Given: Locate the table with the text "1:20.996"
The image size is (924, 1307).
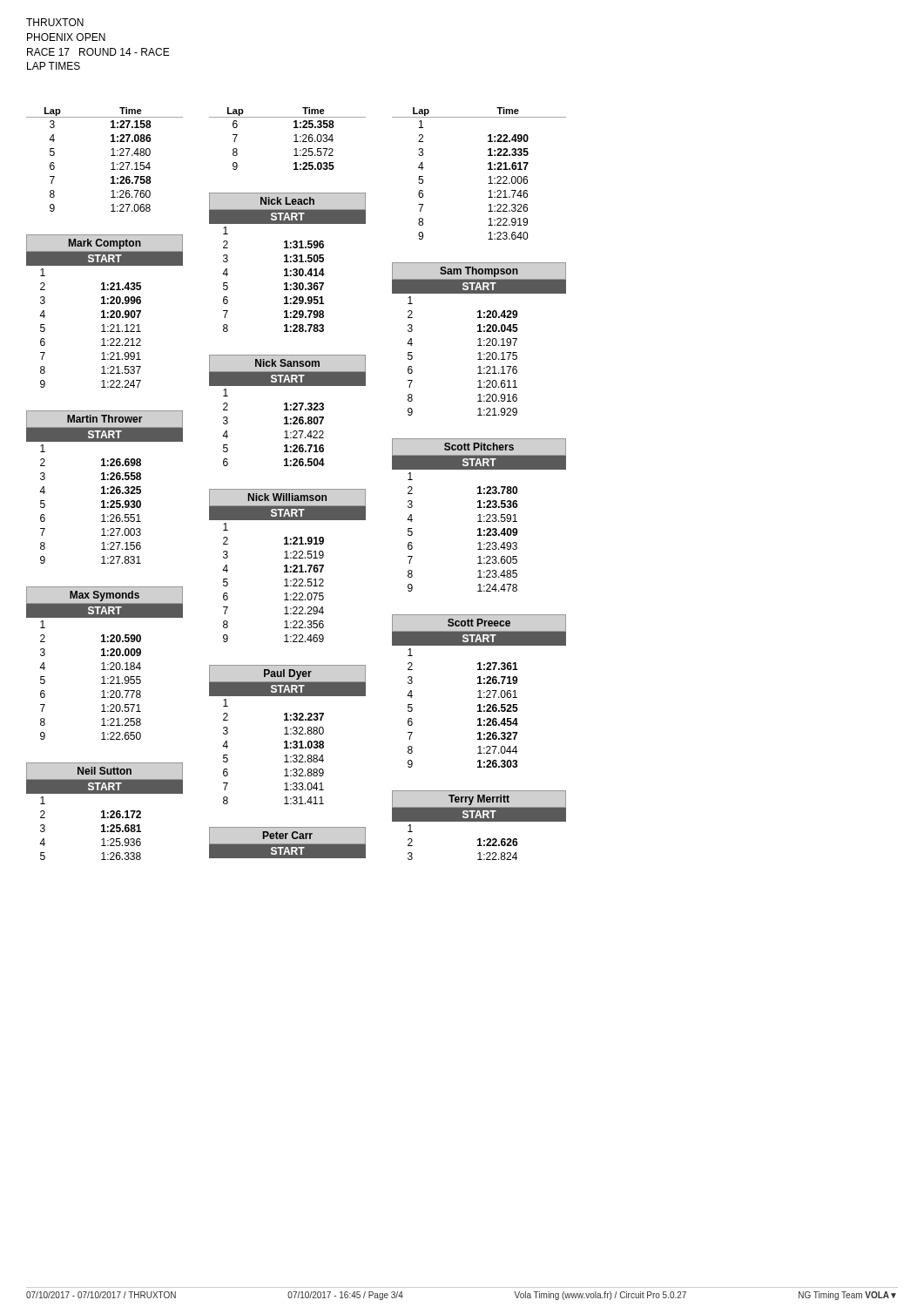Looking at the screenshot, I should coord(105,313).
